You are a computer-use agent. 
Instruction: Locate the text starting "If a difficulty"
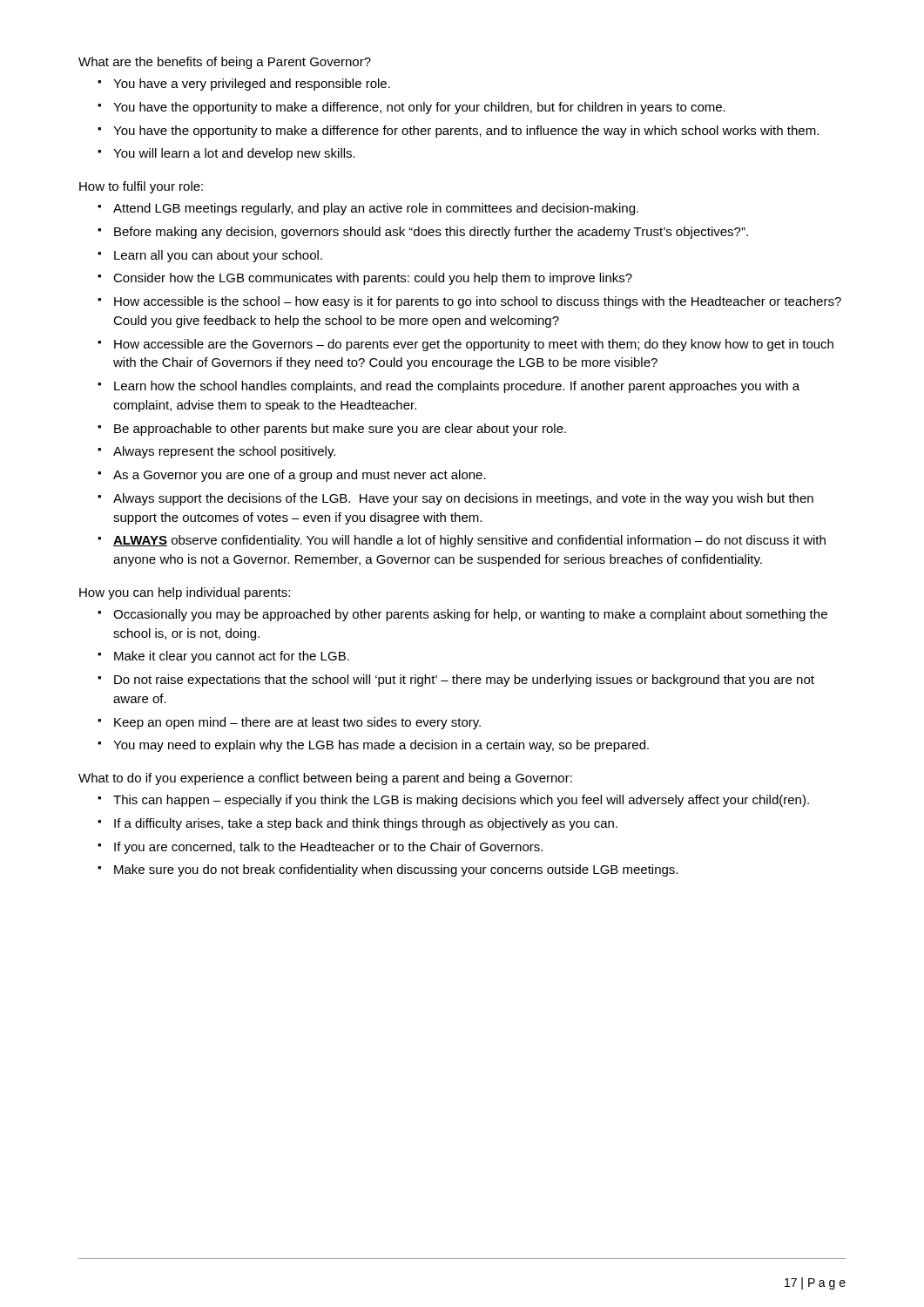(x=366, y=823)
